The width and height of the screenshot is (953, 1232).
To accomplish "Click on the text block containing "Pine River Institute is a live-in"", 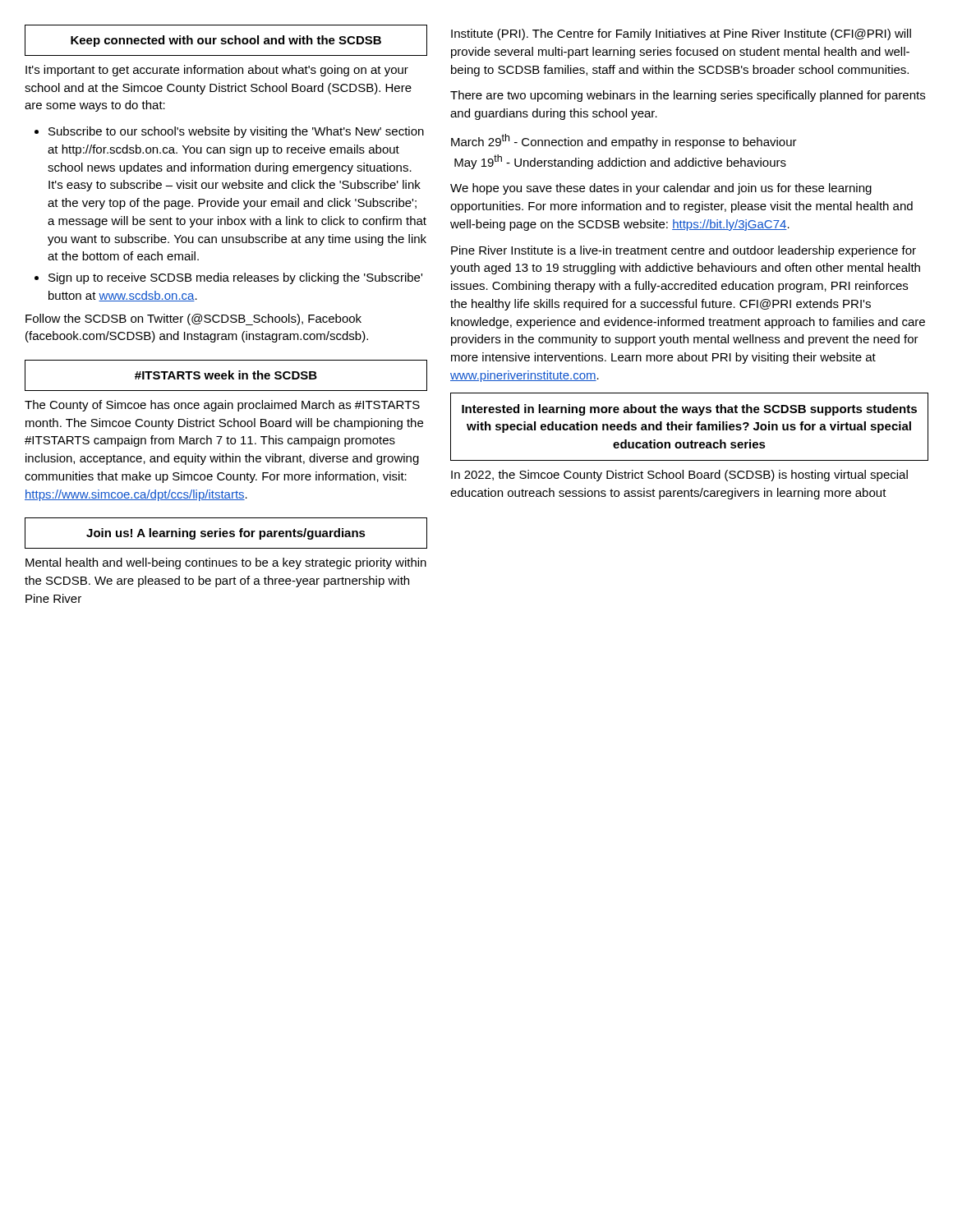I will 689,313.
